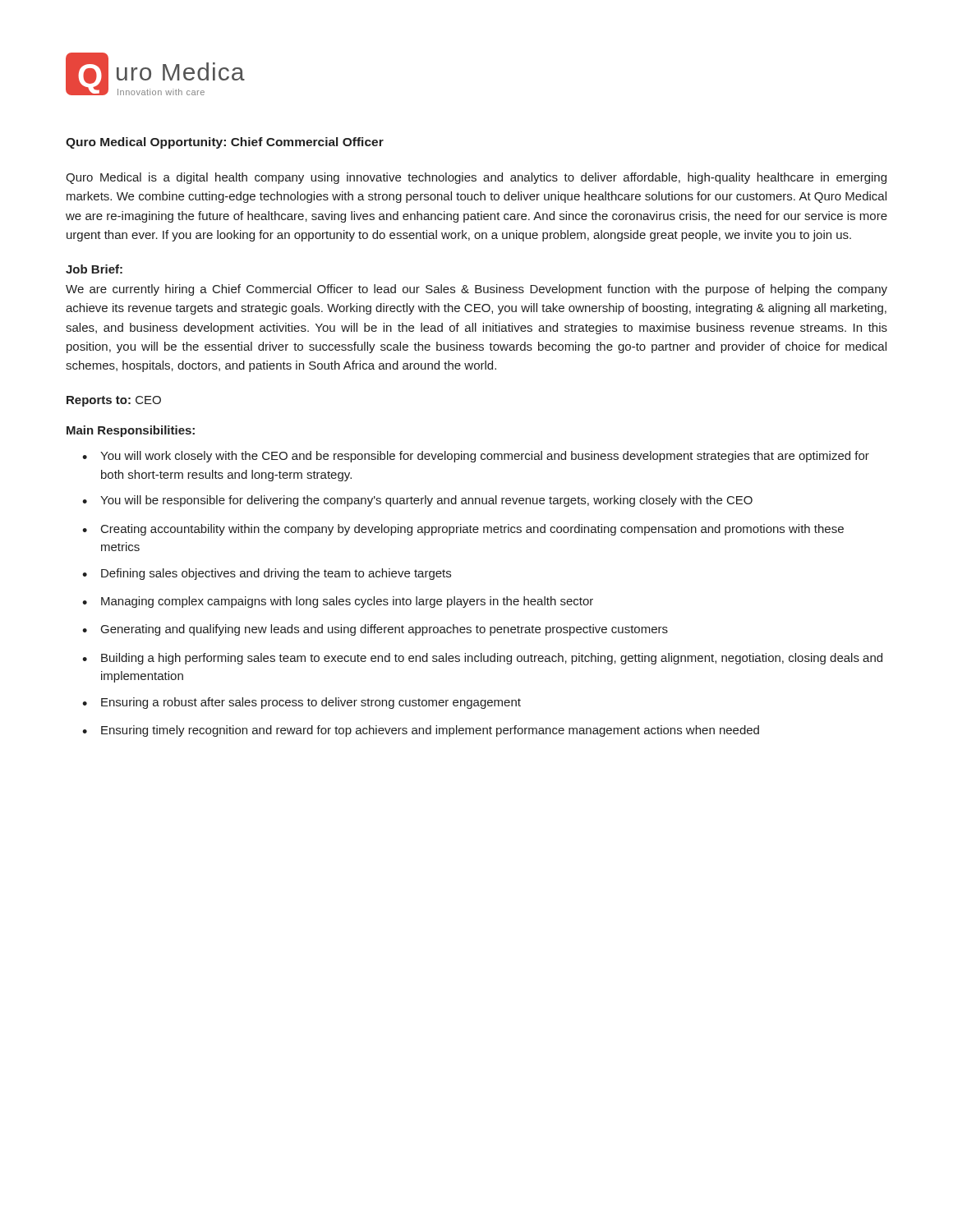Locate the list item with the text "• Managing complex campaigns with long"
The height and width of the screenshot is (1232, 953).
[x=485, y=603]
